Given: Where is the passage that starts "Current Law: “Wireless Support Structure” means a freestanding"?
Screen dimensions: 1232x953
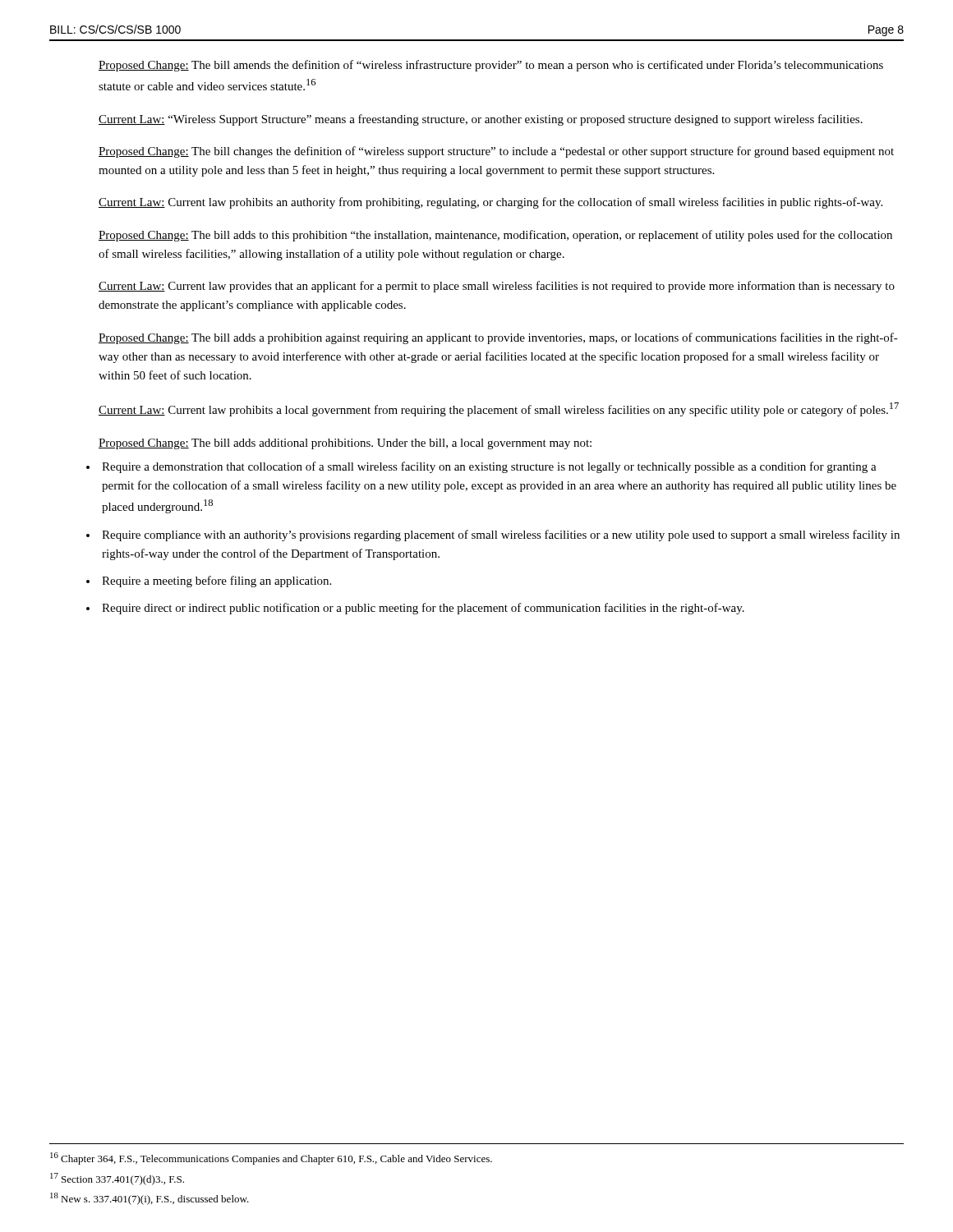Looking at the screenshot, I should click(x=481, y=119).
